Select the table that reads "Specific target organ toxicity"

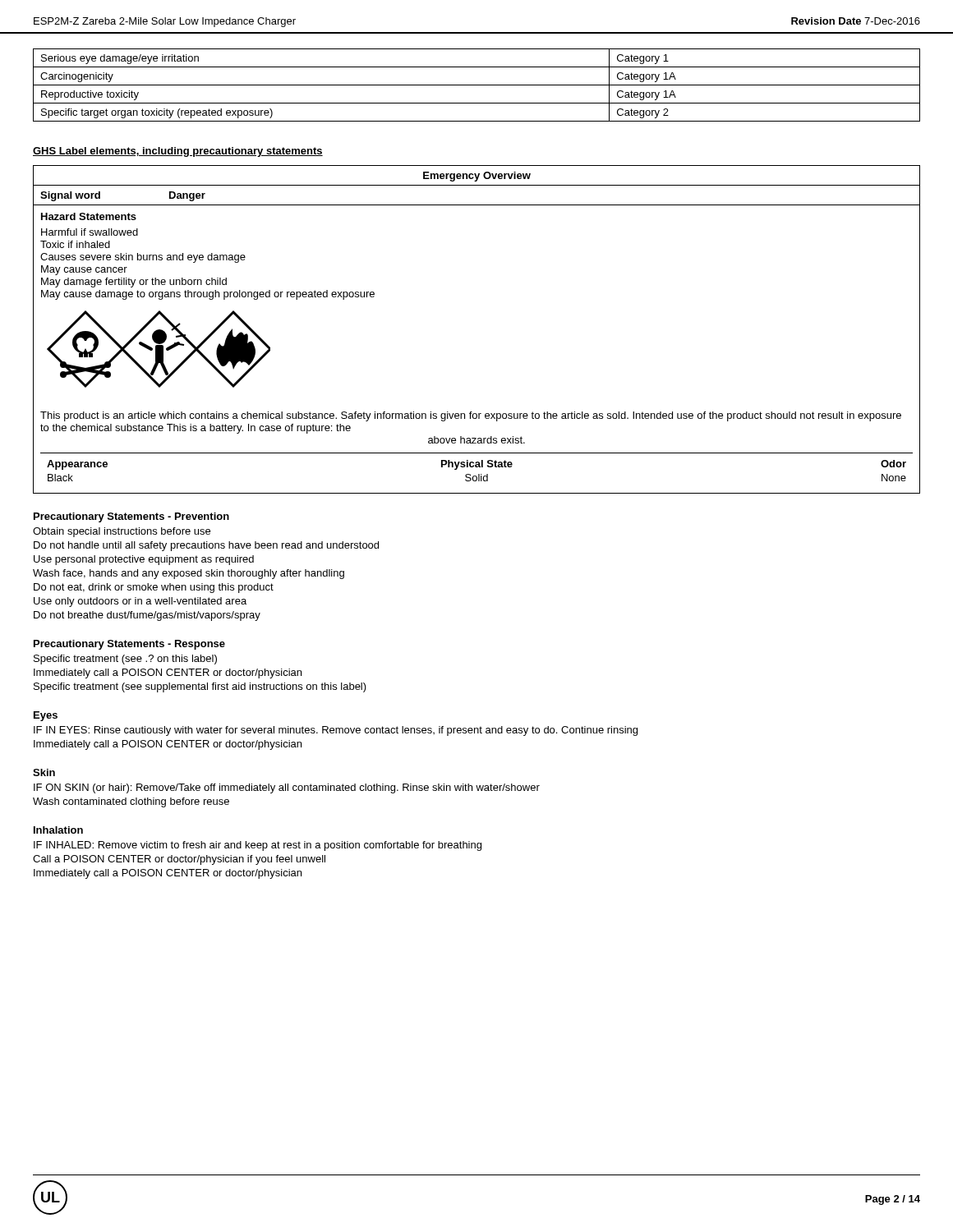pyautogui.click(x=476, y=85)
